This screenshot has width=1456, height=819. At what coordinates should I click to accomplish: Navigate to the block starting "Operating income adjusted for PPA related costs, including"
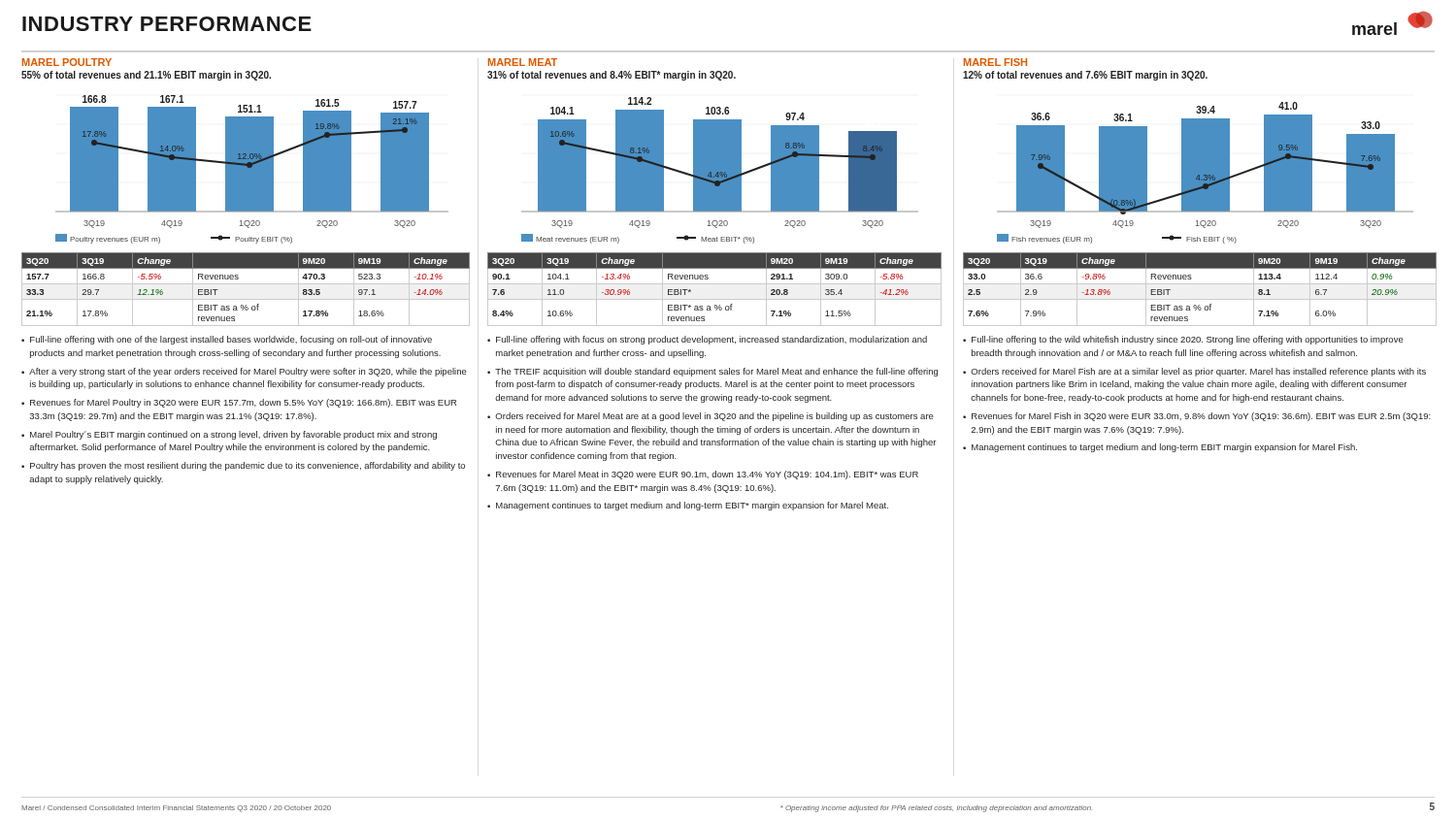click(937, 808)
